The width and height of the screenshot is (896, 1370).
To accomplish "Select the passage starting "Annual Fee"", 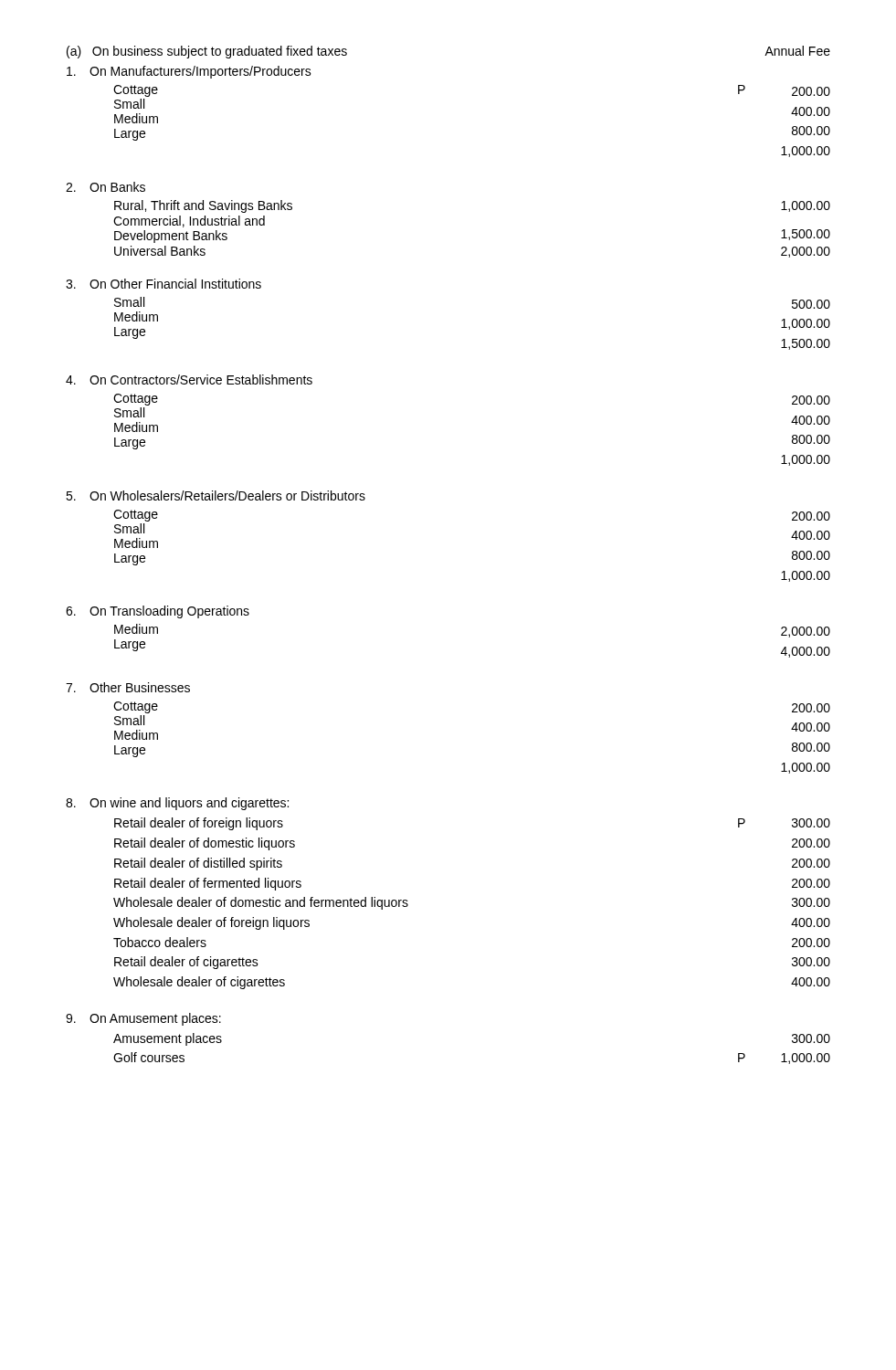I will (x=798, y=51).
